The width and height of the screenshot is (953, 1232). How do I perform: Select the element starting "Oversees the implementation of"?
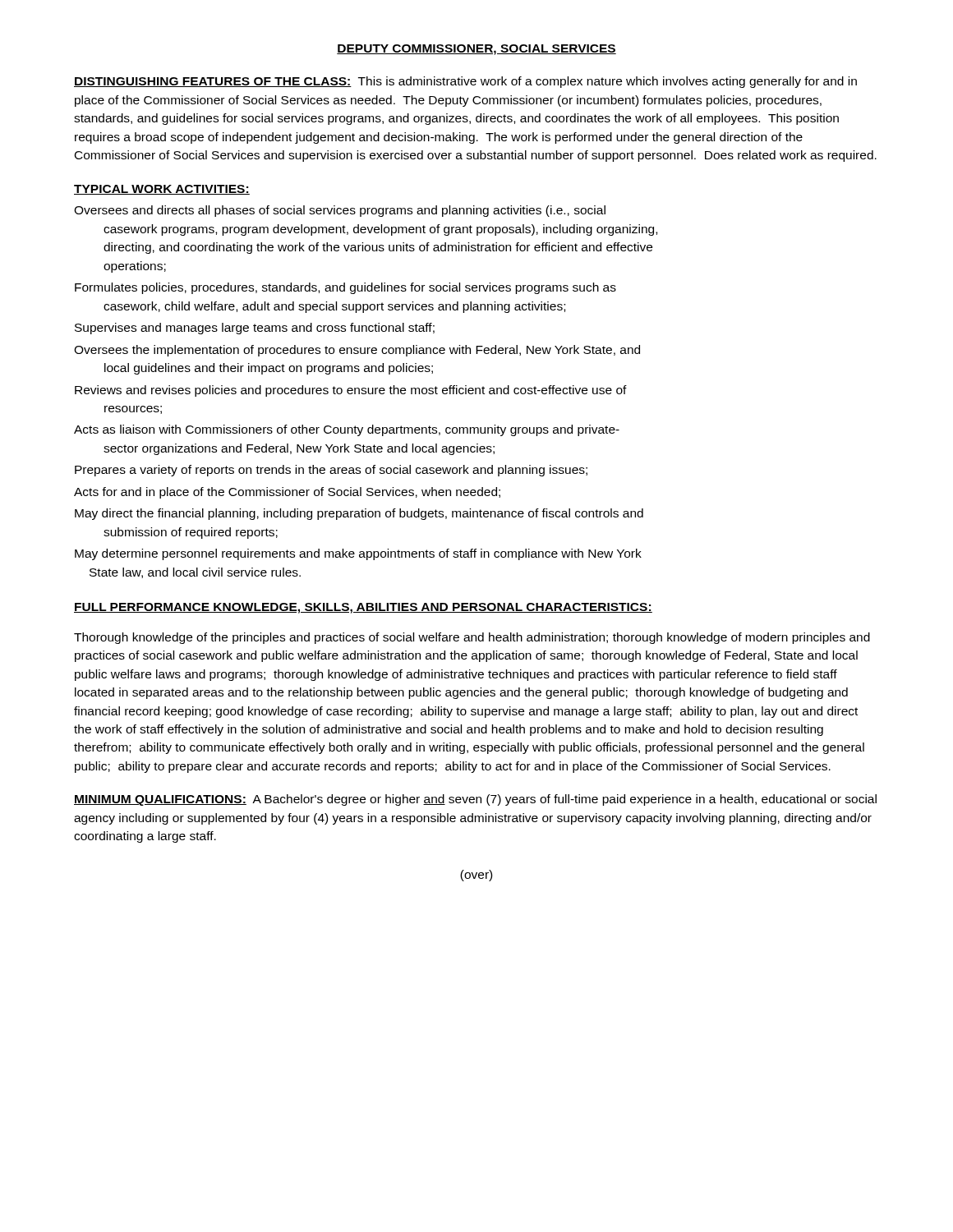[357, 358]
